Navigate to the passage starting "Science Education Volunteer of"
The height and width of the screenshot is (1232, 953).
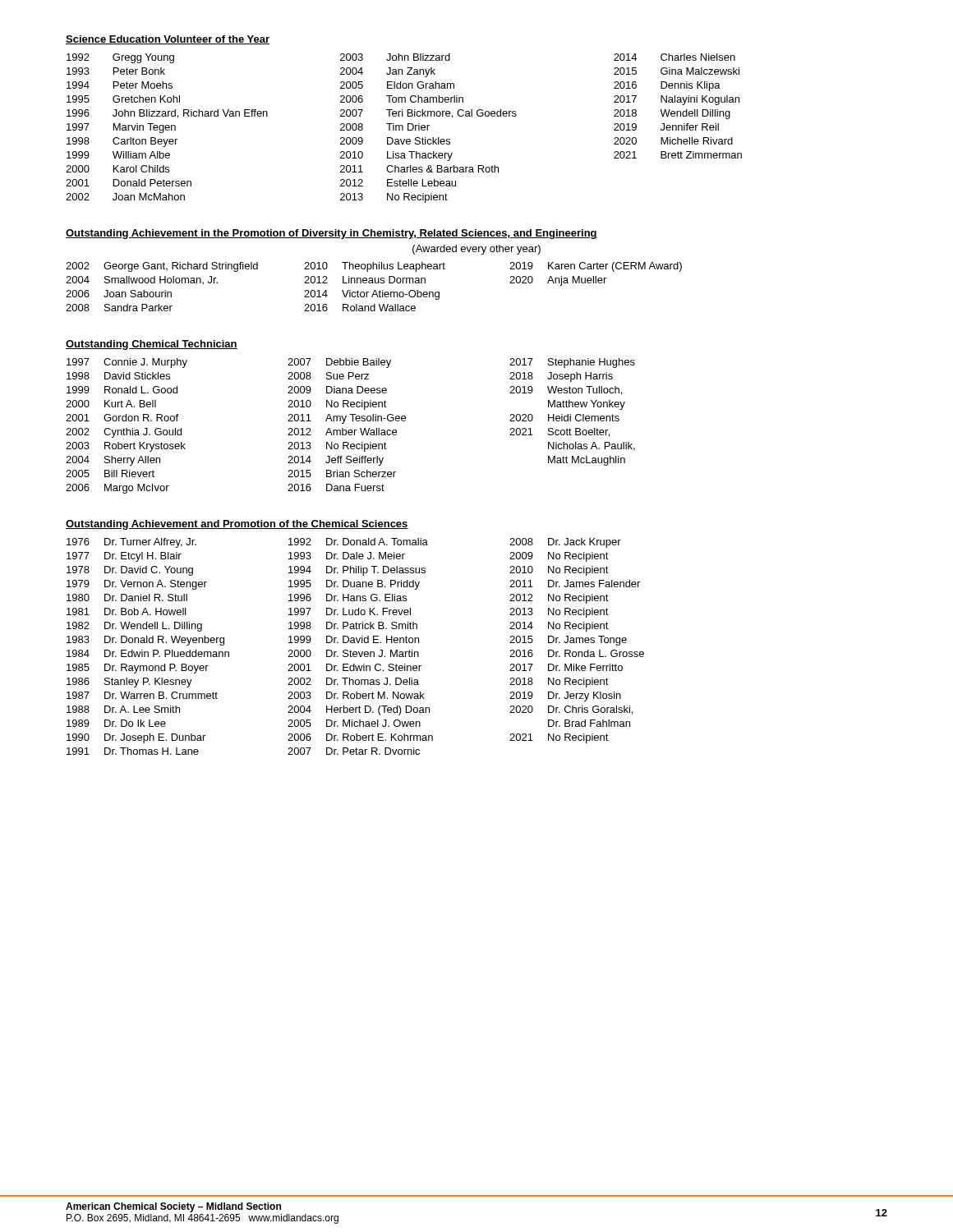click(x=168, y=39)
